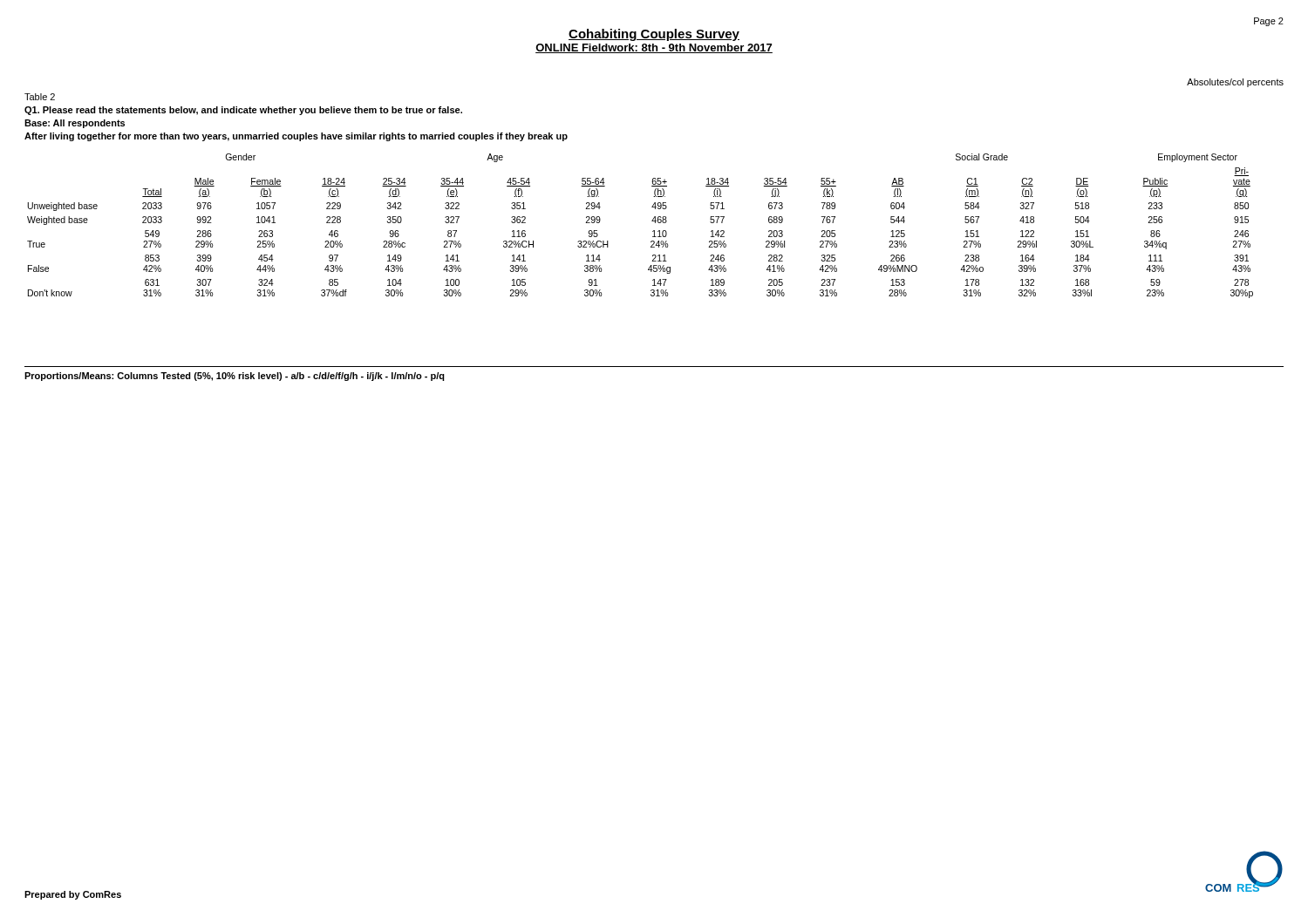Where does it say "Base: All respondents"?
This screenshot has height=924, width=1308.
(75, 123)
